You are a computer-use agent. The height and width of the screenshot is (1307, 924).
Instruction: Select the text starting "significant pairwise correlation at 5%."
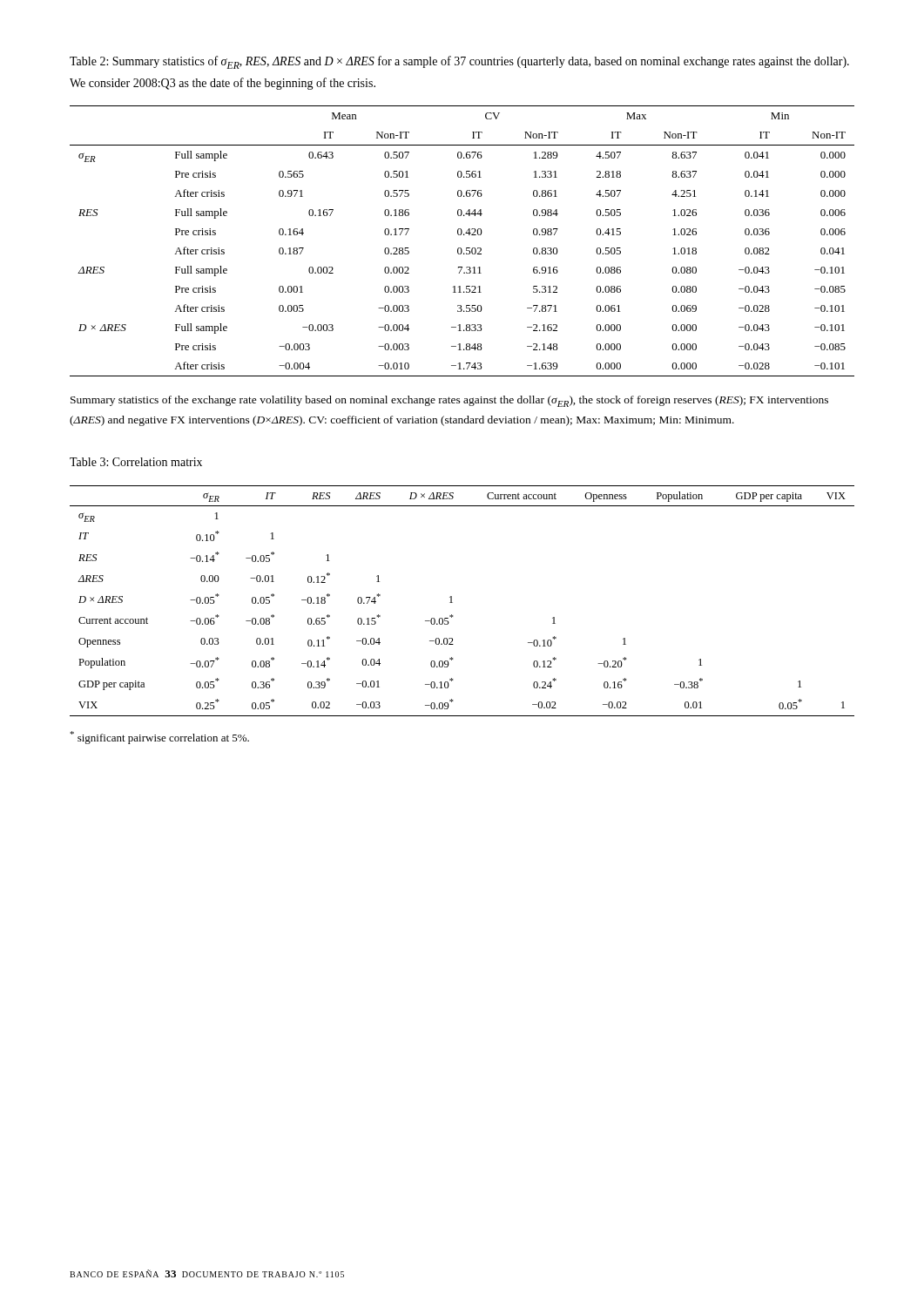tap(160, 737)
